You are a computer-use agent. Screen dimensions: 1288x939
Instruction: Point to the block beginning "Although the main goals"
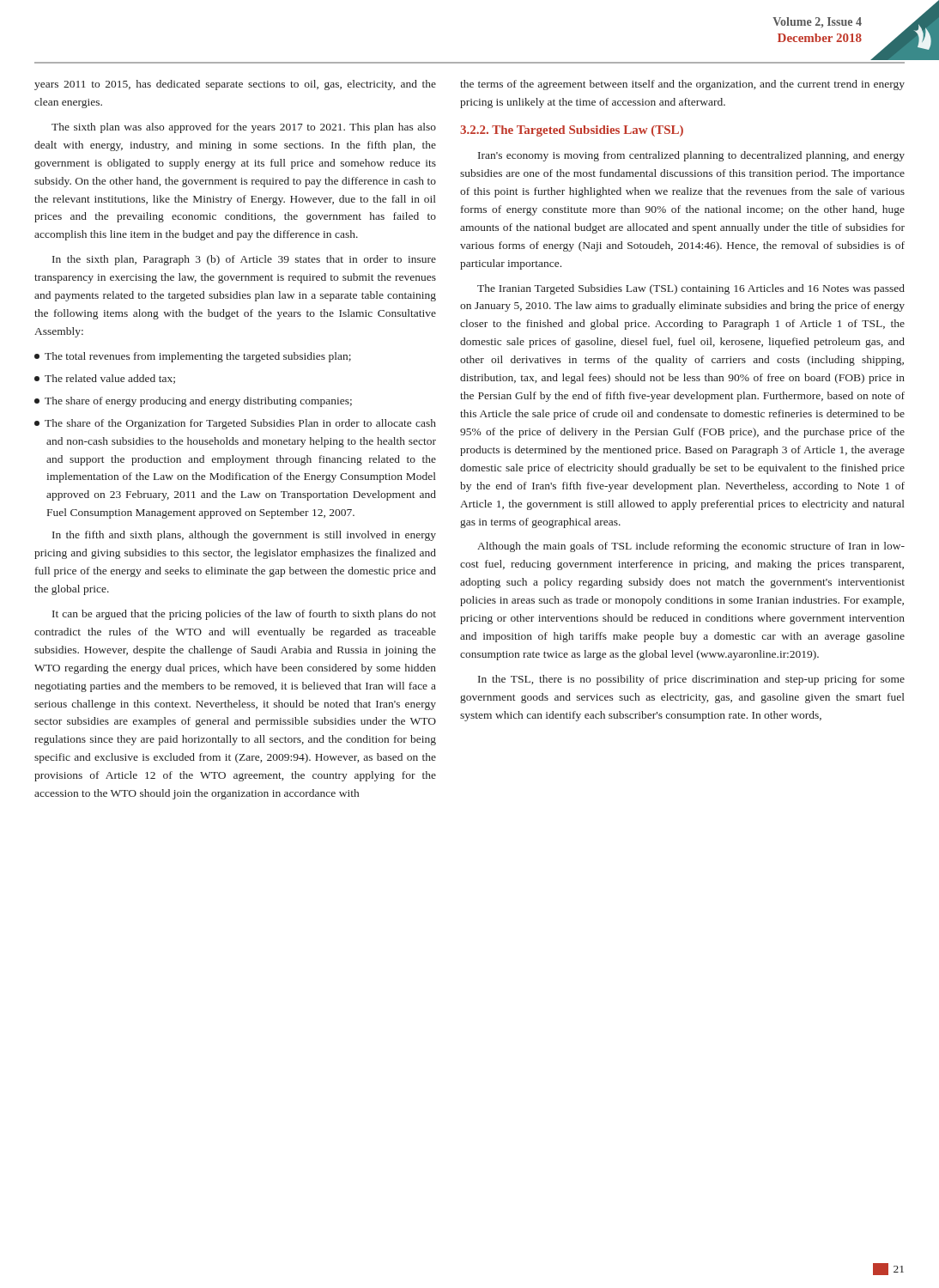pos(682,601)
